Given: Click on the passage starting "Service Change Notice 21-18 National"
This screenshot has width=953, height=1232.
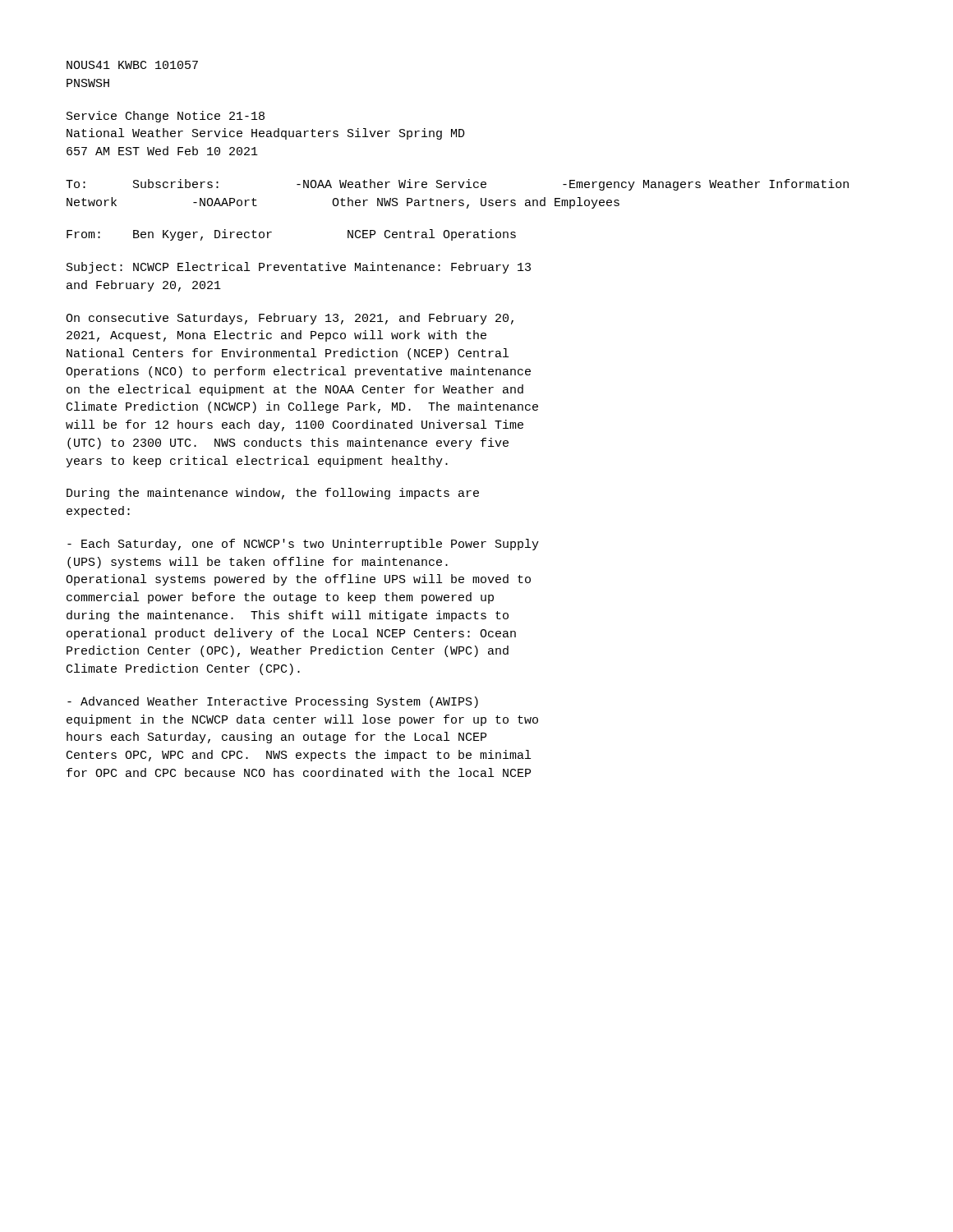Looking at the screenshot, I should tap(265, 134).
